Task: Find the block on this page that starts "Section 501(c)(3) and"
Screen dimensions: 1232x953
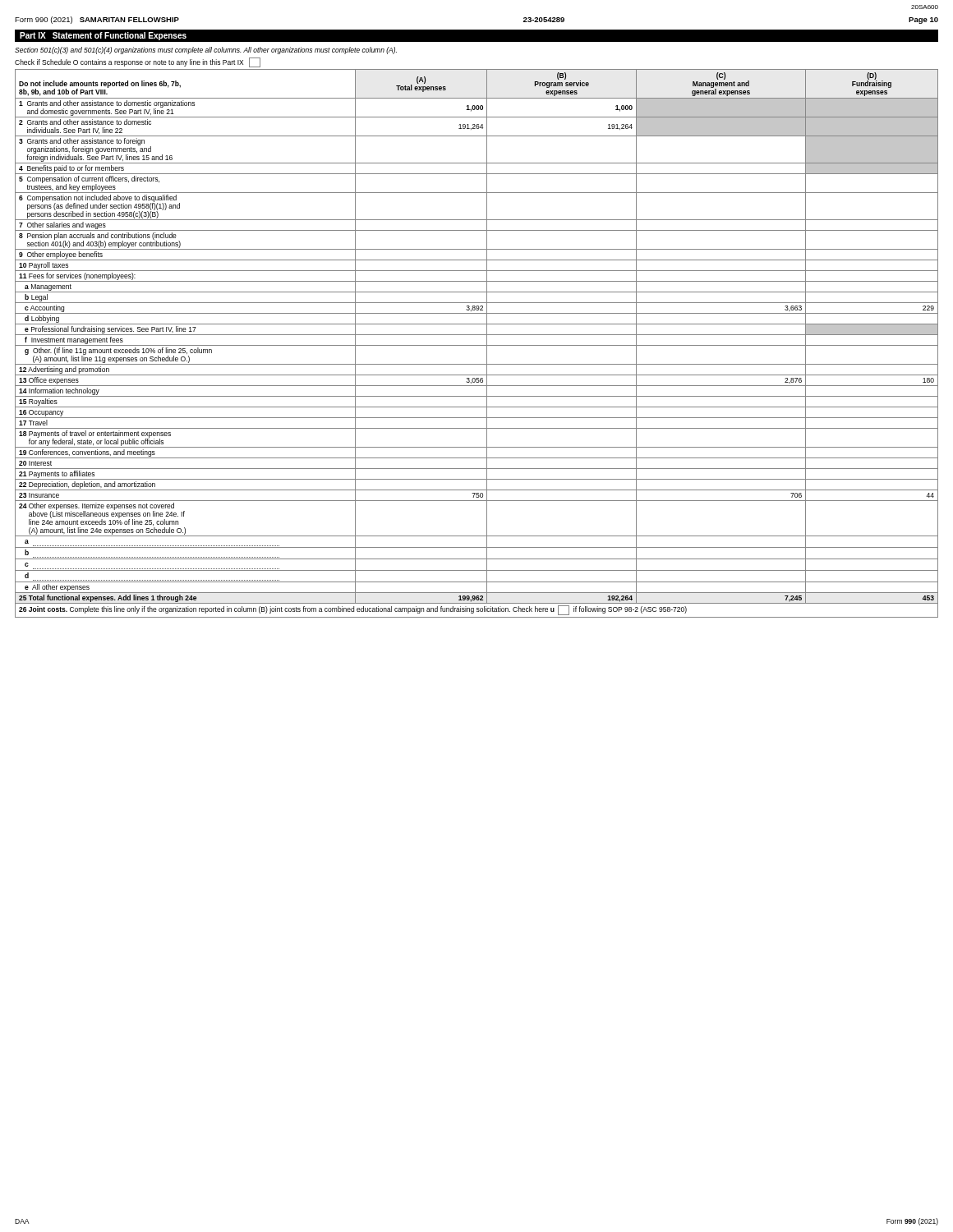Action: click(206, 50)
